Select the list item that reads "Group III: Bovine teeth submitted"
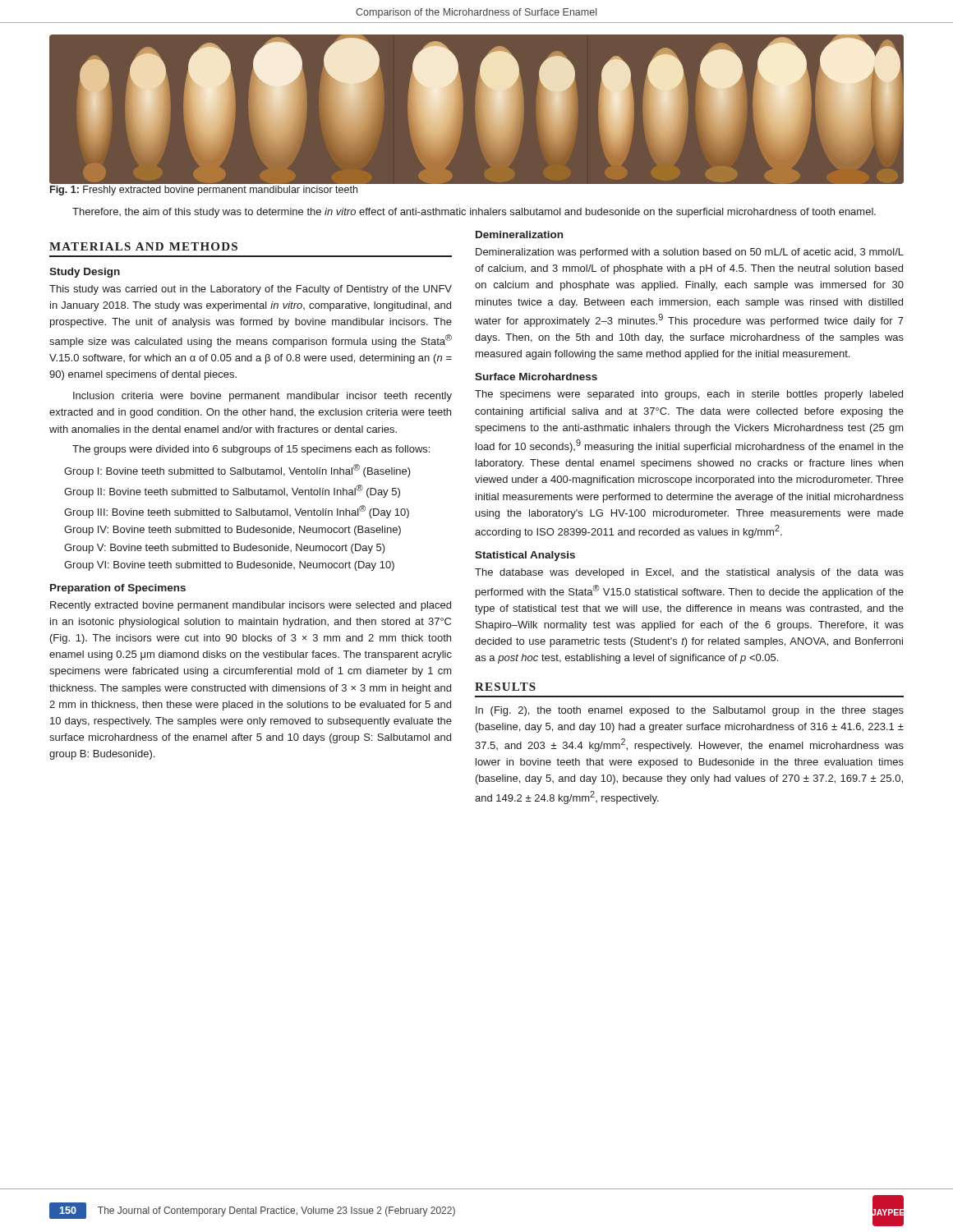953x1232 pixels. tap(237, 511)
